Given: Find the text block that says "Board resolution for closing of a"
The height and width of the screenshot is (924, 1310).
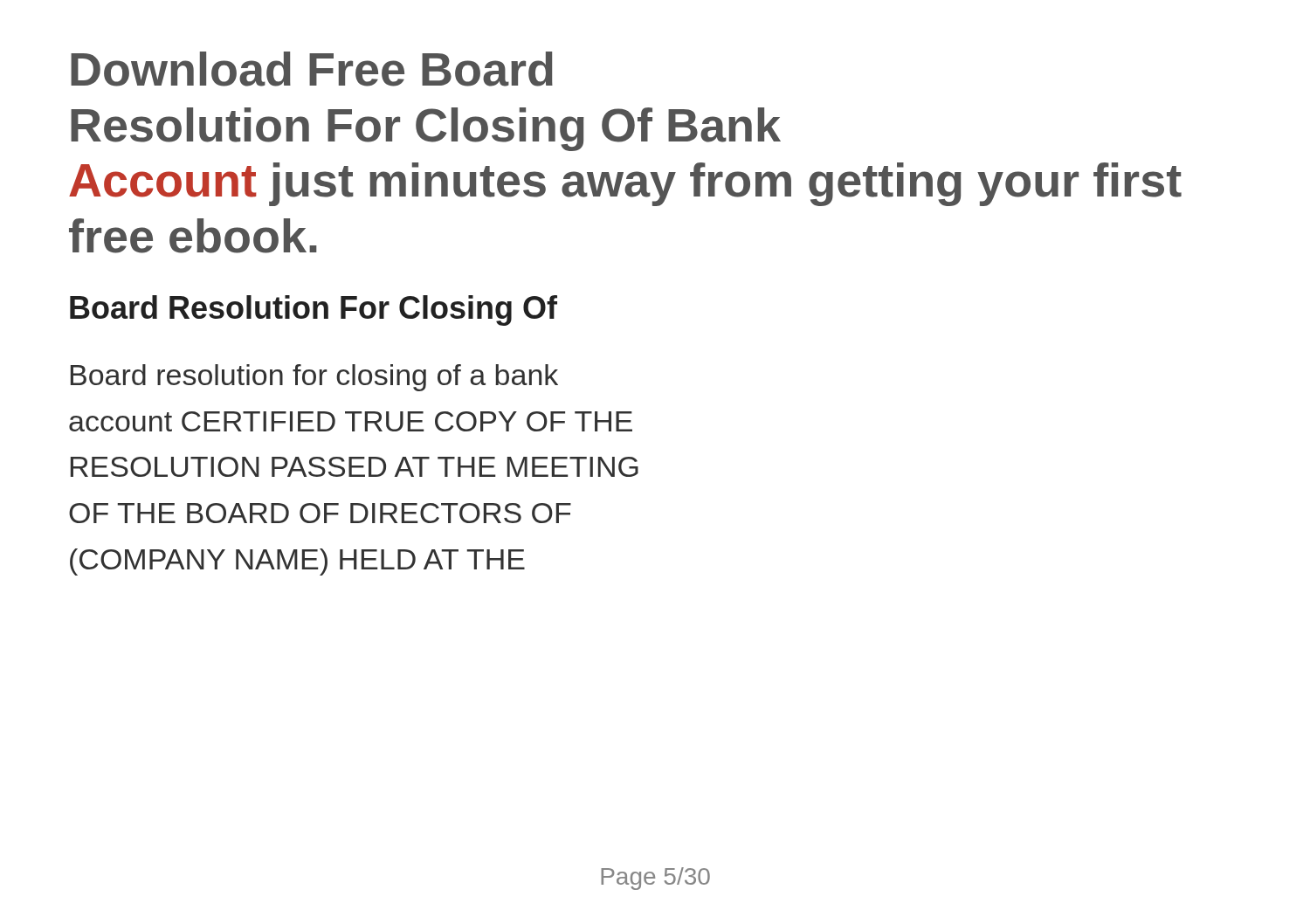Looking at the screenshot, I should 354,467.
